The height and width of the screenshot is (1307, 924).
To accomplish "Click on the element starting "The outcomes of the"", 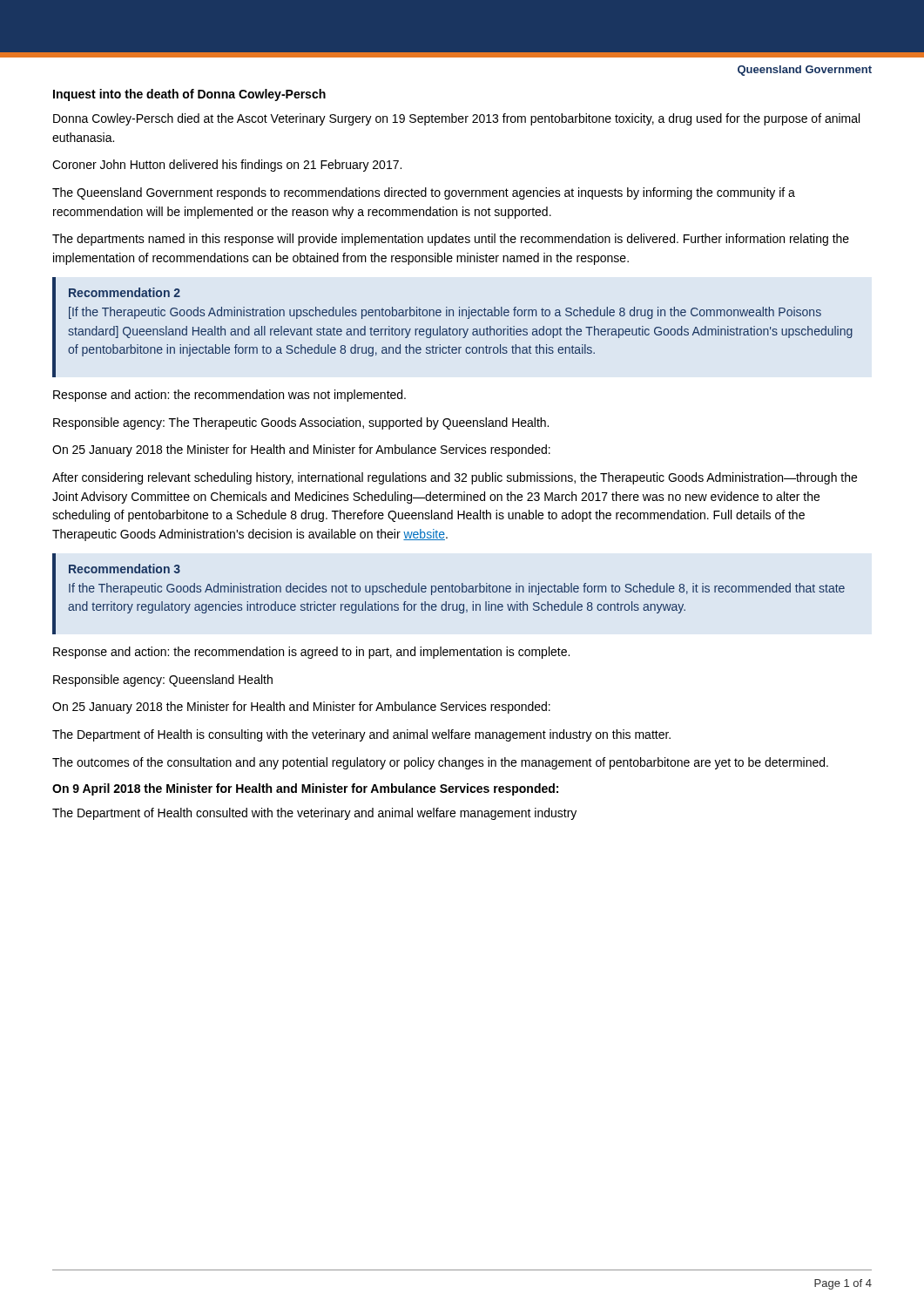I will pyautogui.click(x=462, y=763).
